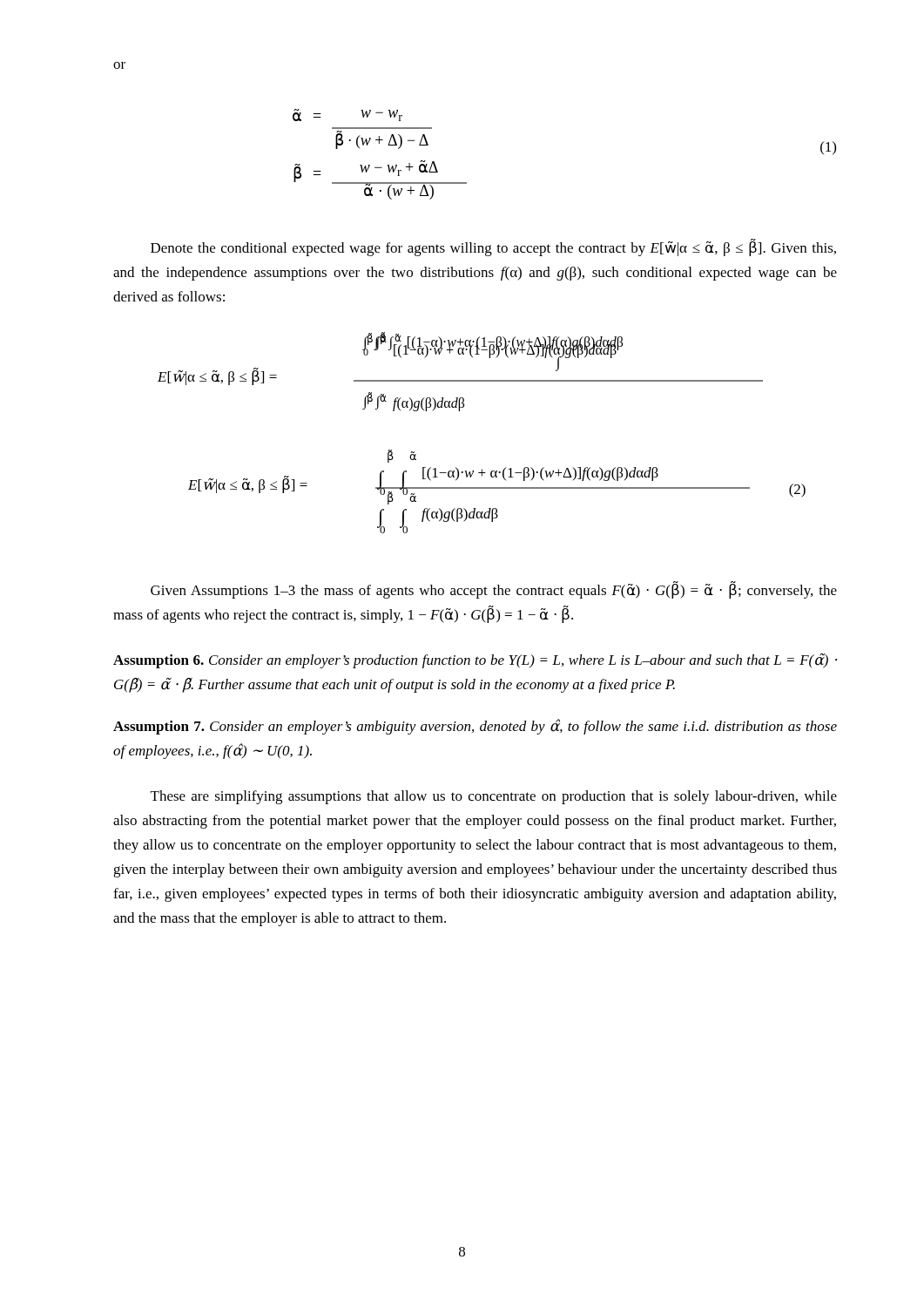Point to the block beginning "Given Assumptions 1–3 the"
This screenshot has width=924, height=1307.
click(475, 602)
